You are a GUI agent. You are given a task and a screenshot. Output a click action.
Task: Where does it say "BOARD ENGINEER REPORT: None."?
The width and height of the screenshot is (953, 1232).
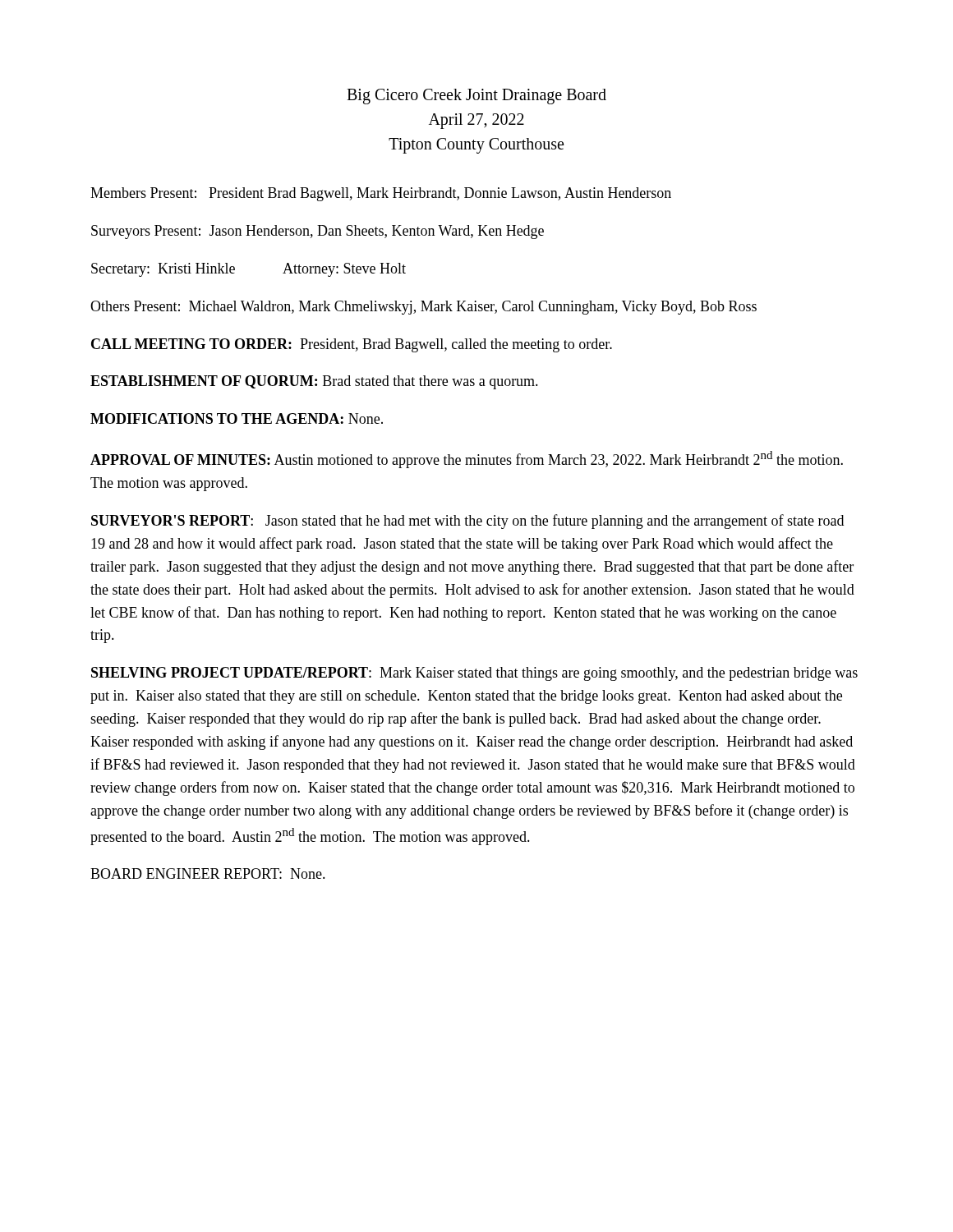click(208, 874)
